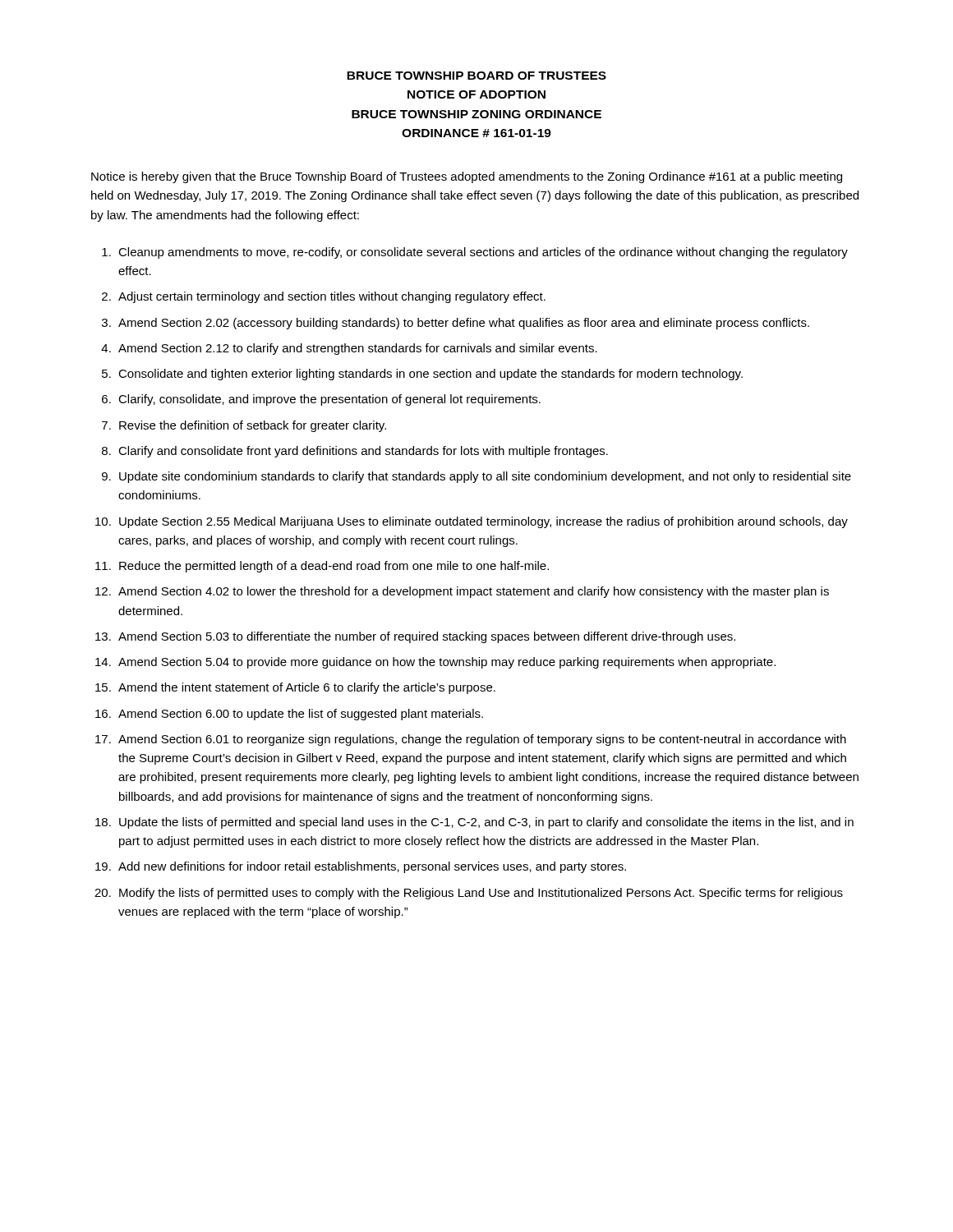Find the list item that reads "Modify the lists"
Screen dimensions: 1232x953
point(481,902)
